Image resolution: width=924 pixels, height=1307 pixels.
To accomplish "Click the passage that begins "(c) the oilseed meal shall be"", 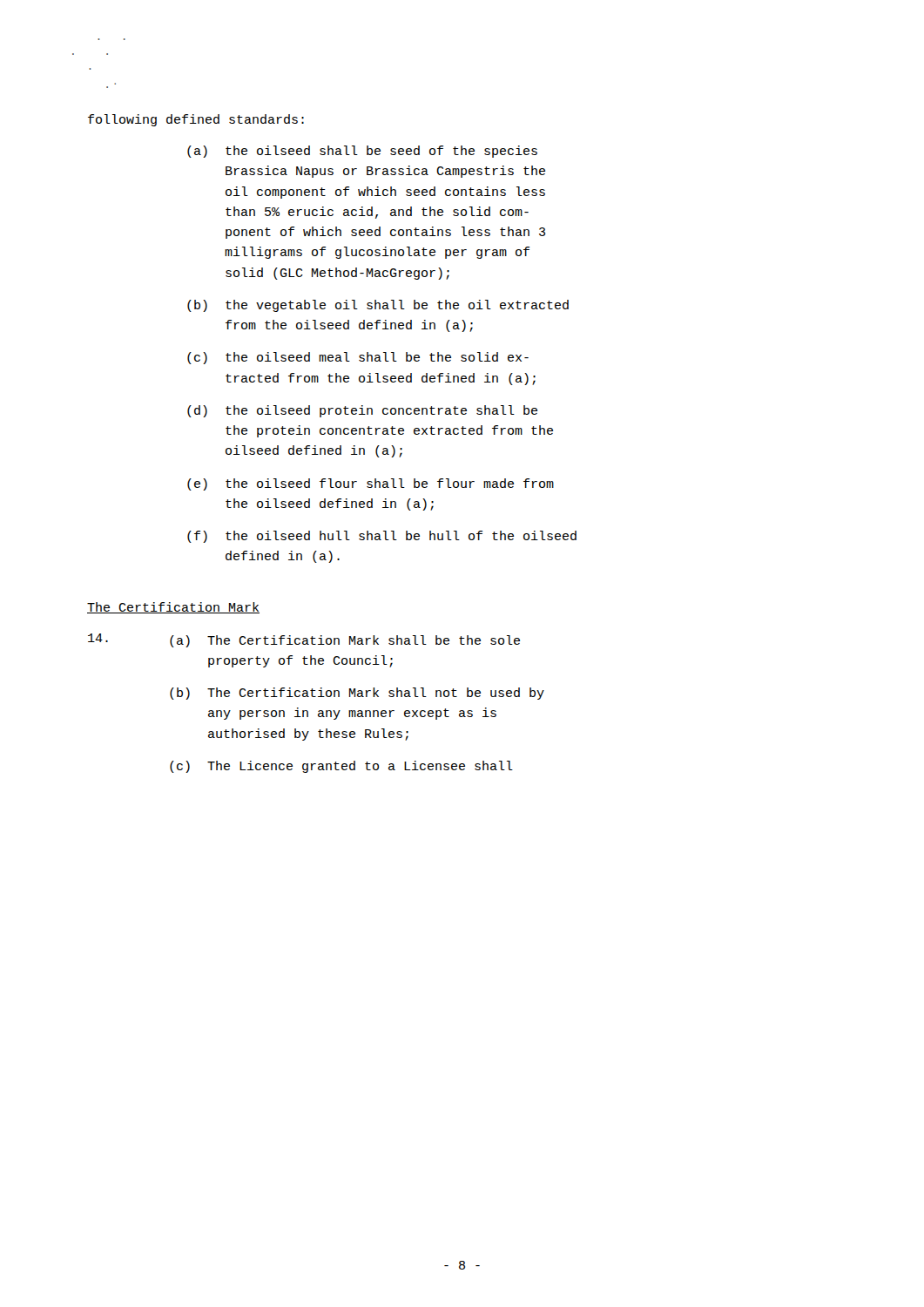I will 506,369.
